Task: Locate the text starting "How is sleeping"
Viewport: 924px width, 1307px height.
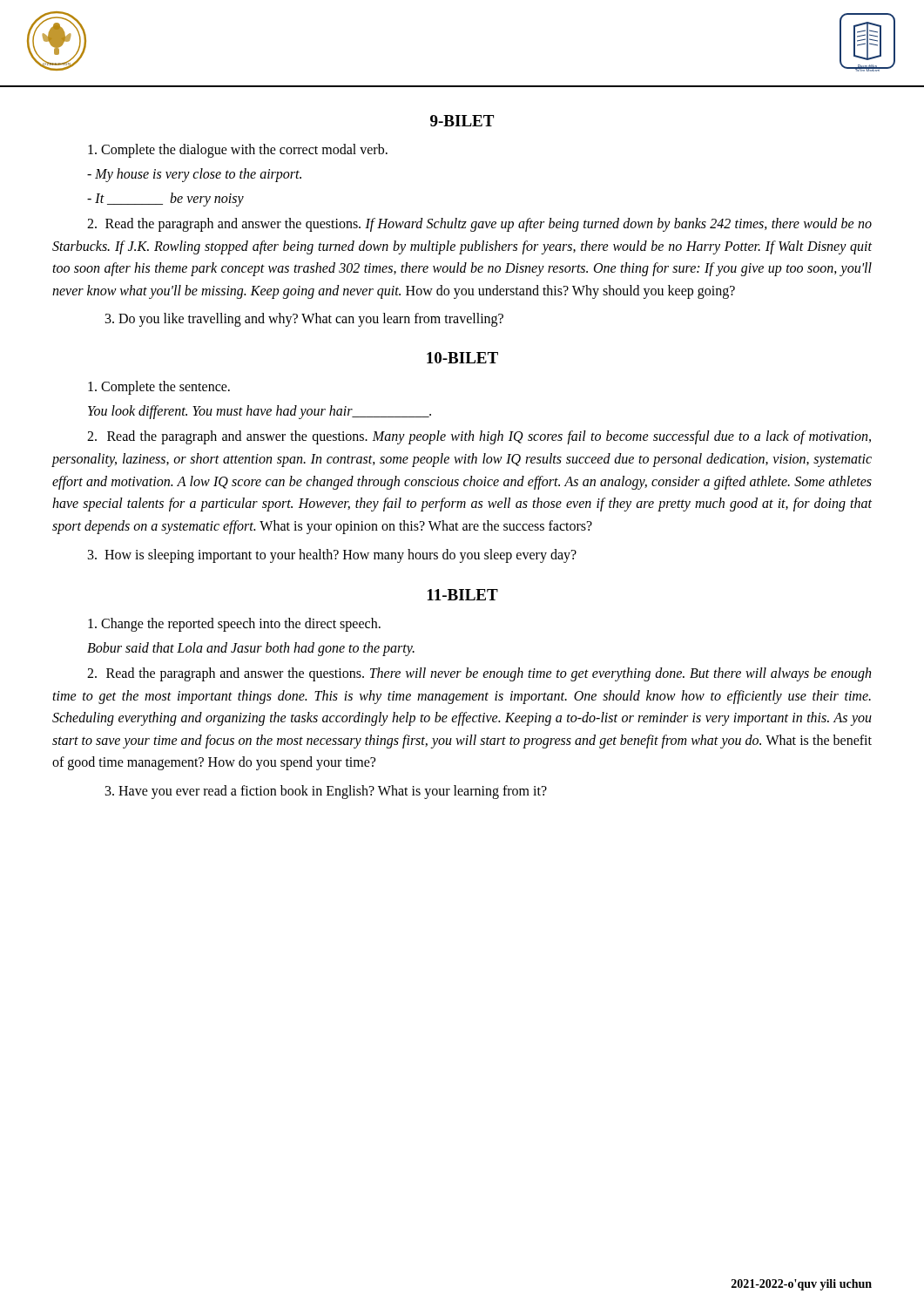Action: click(332, 555)
